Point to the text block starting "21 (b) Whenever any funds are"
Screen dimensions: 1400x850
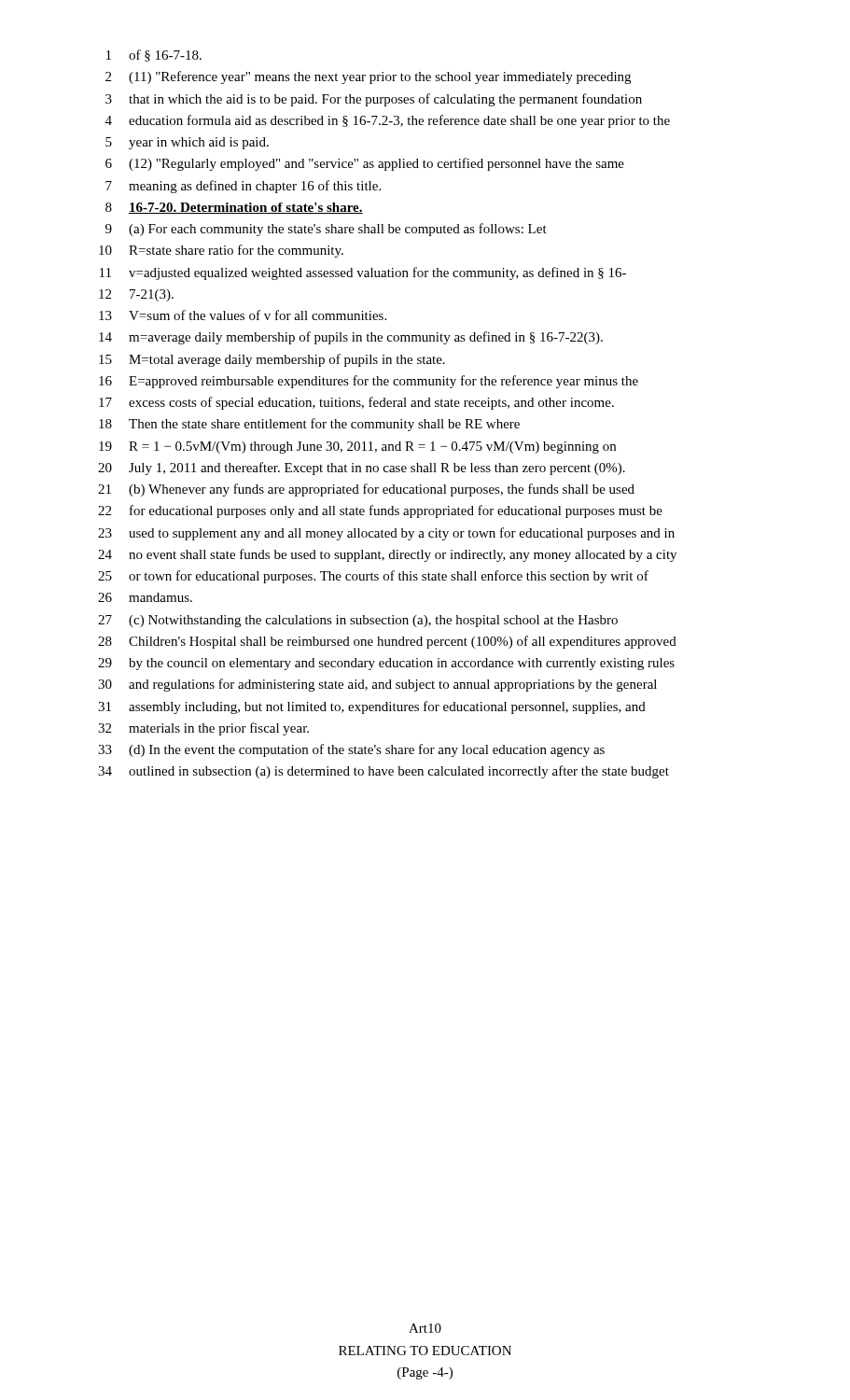point(425,490)
